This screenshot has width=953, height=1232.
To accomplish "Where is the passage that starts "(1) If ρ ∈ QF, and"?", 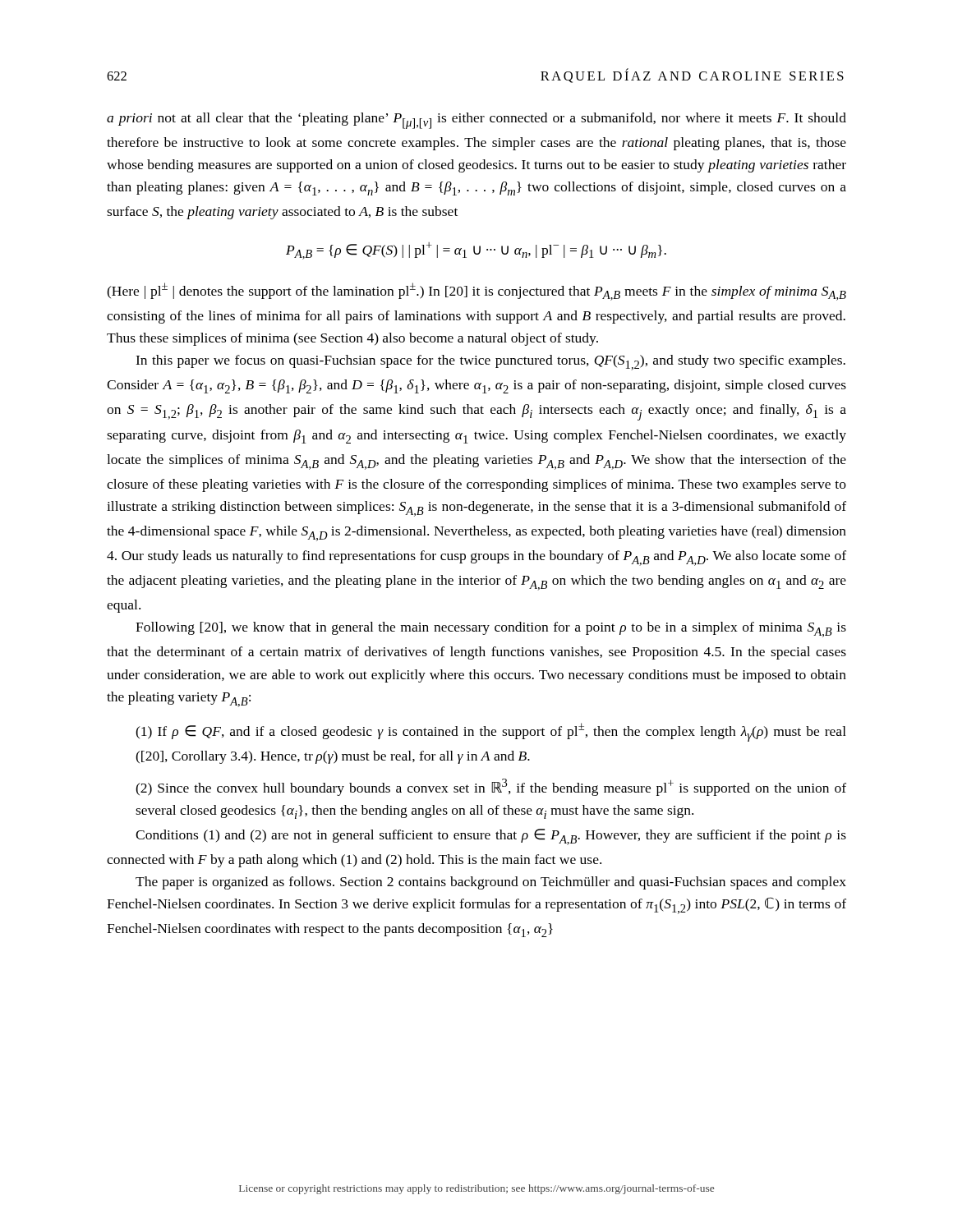I will coord(491,742).
